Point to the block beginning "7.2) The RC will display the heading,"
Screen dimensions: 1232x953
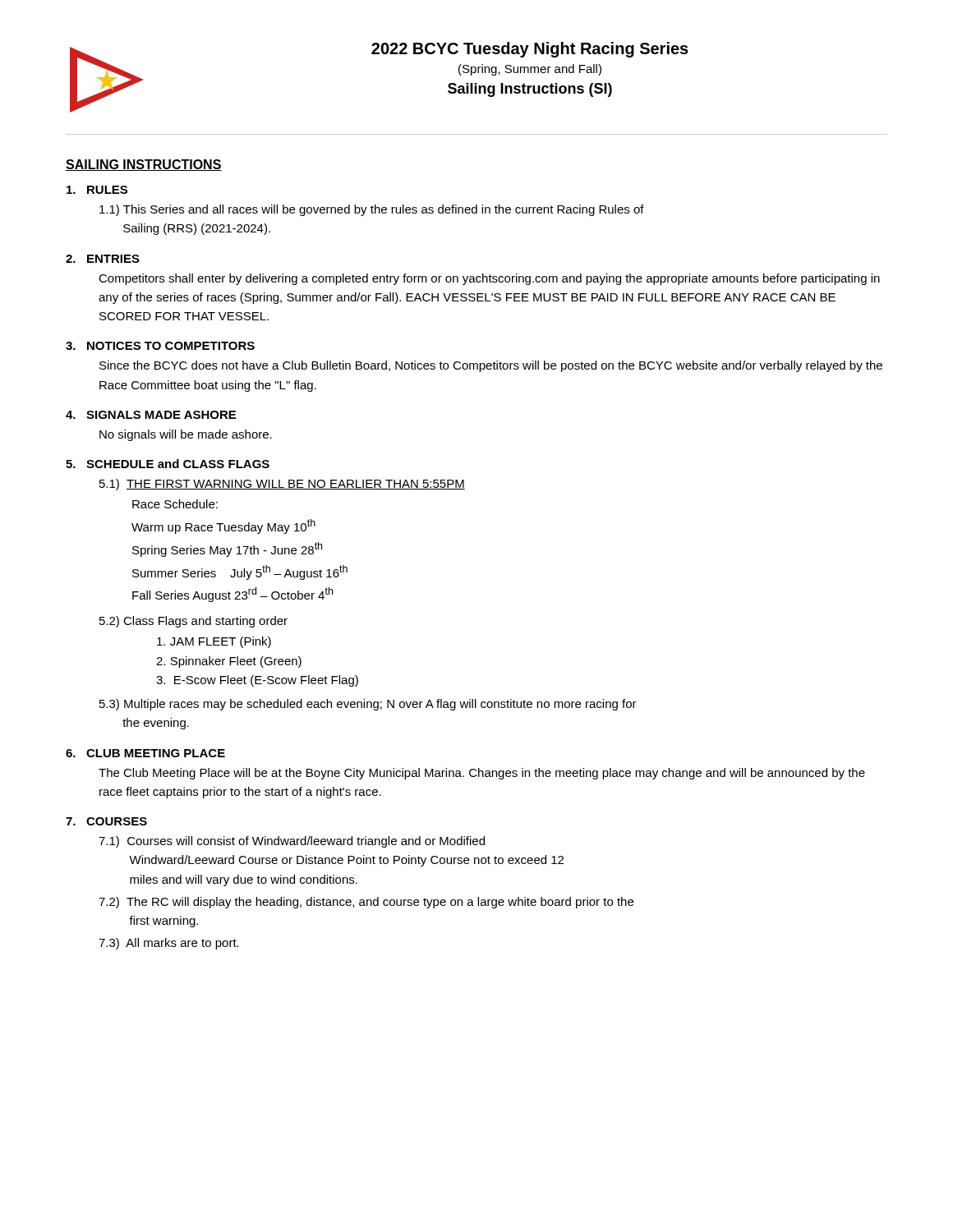(366, 911)
